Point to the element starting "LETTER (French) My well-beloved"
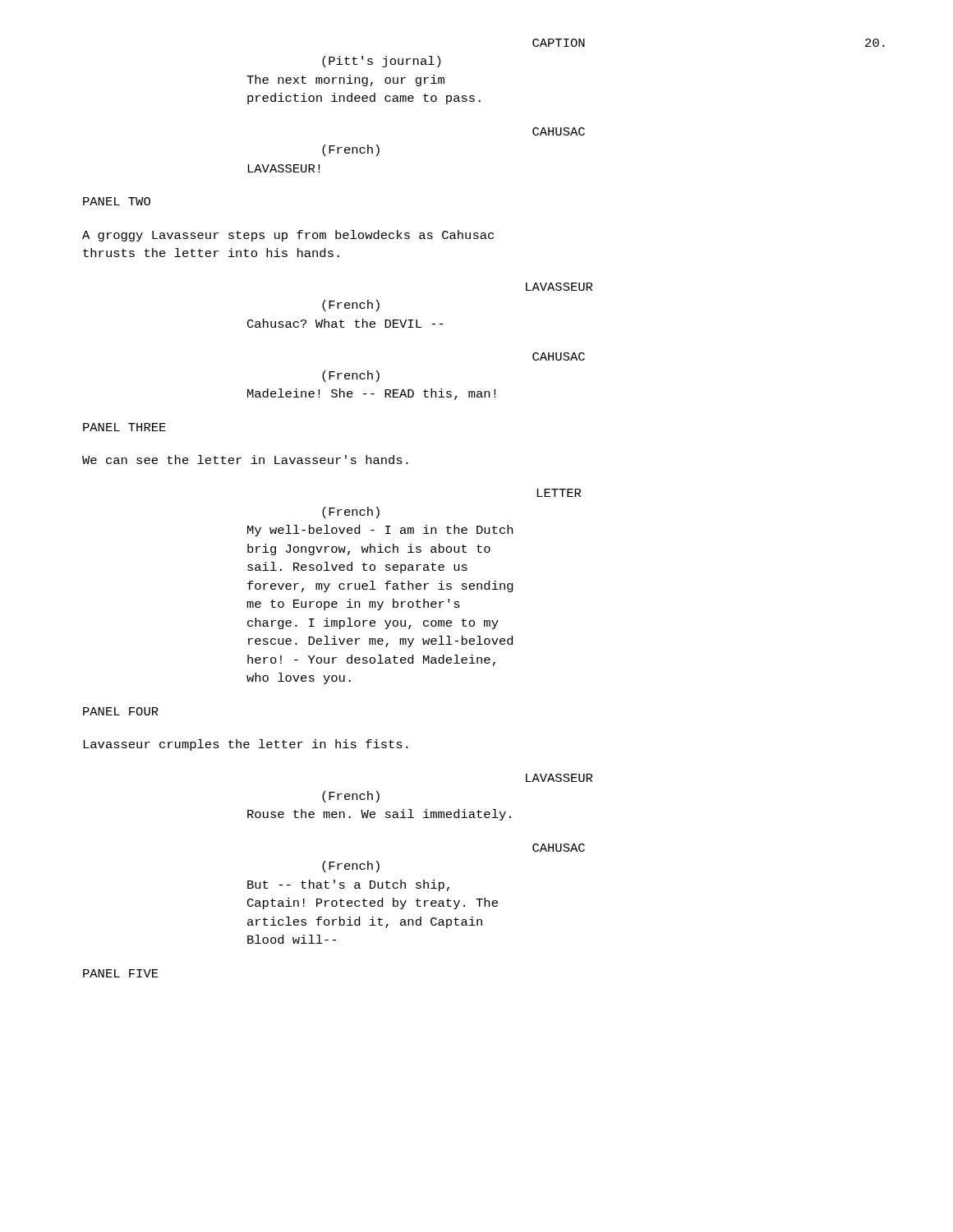This screenshot has width=953, height=1232. point(559,493)
